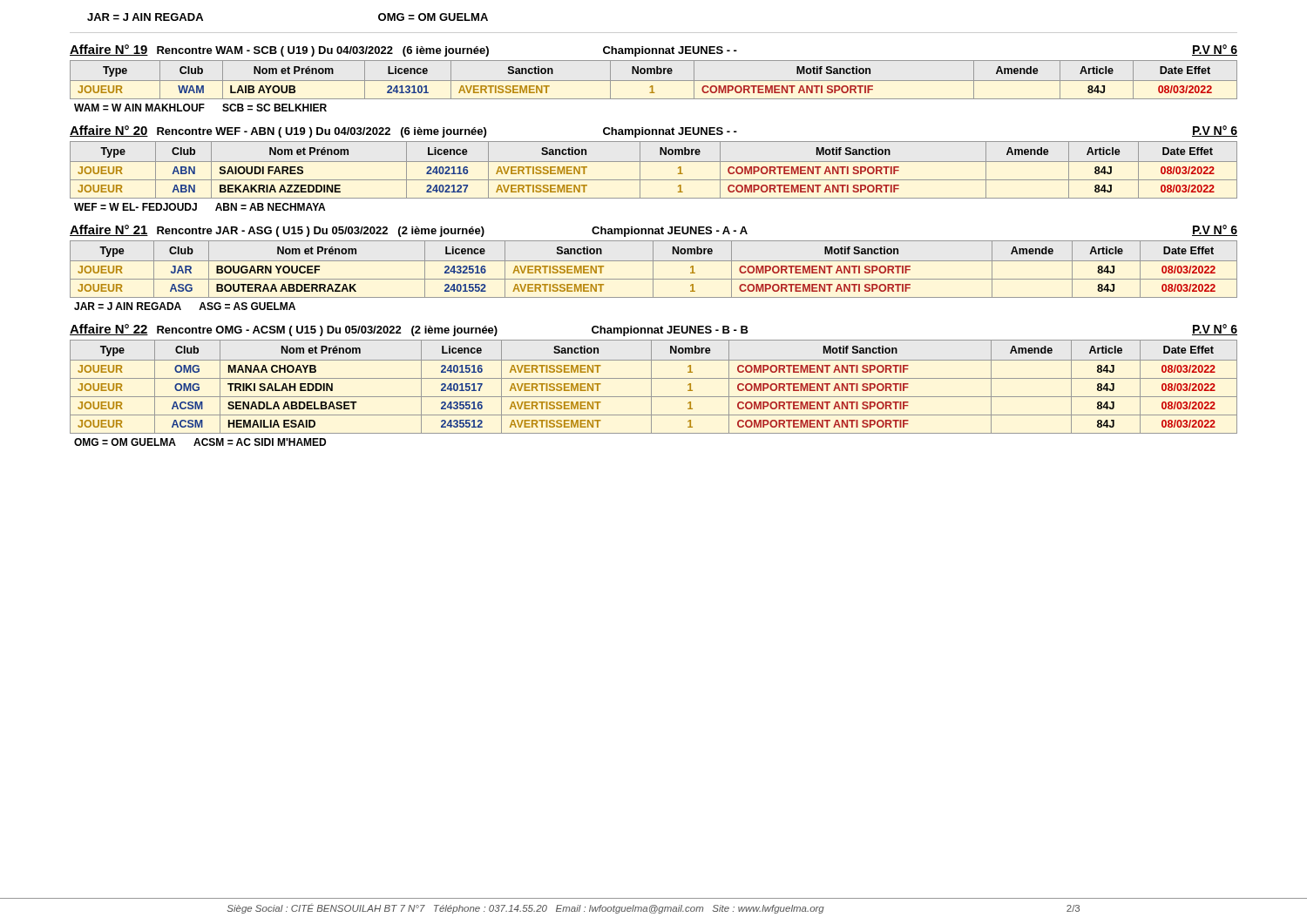Locate the section header that opens with "Affaire N° 21 Rencontre JAR"

pos(654,229)
